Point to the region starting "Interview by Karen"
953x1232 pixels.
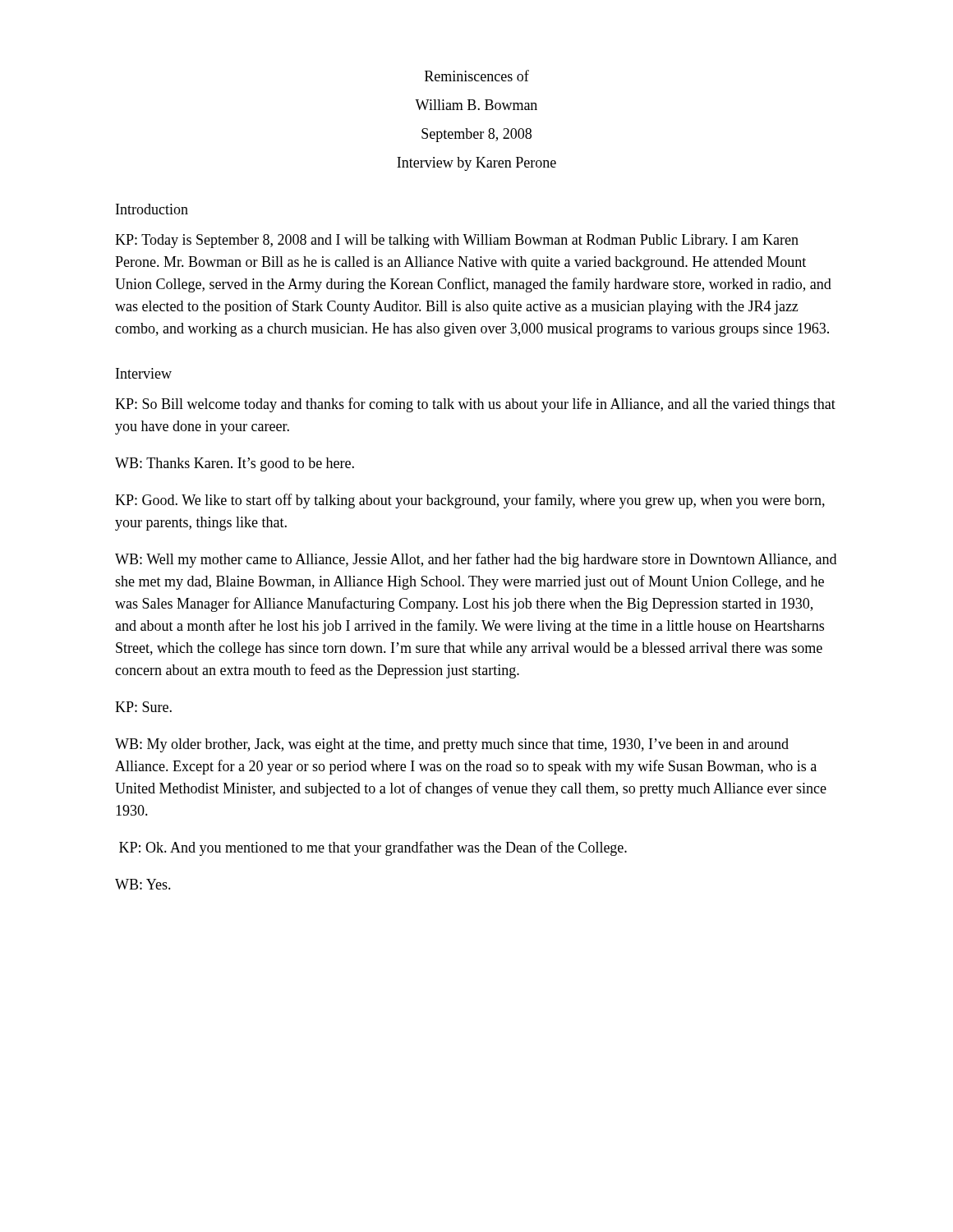tap(476, 163)
